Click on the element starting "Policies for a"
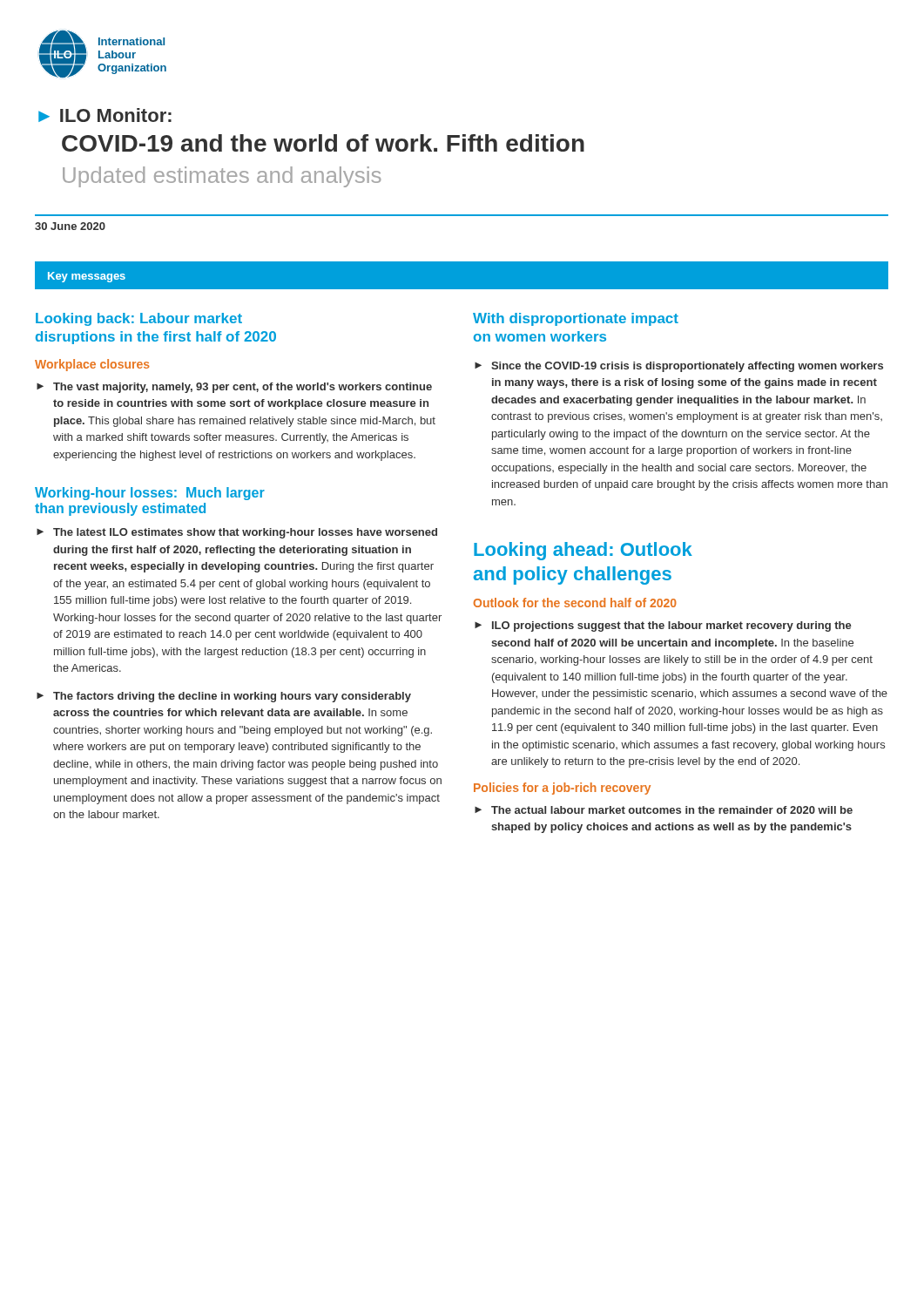The image size is (924, 1307). [x=562, y=787]
